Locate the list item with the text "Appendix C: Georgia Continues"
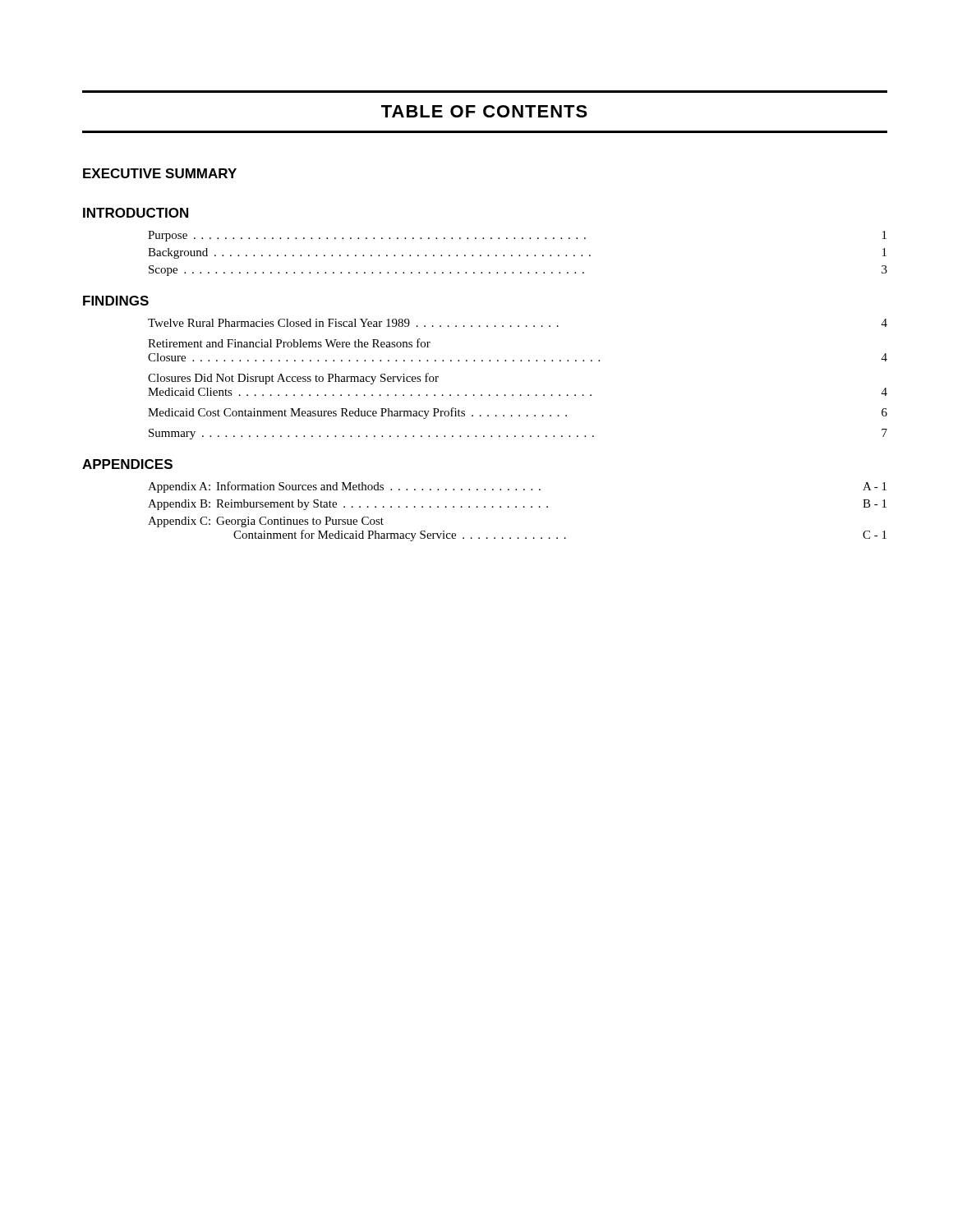 point(518,528)
